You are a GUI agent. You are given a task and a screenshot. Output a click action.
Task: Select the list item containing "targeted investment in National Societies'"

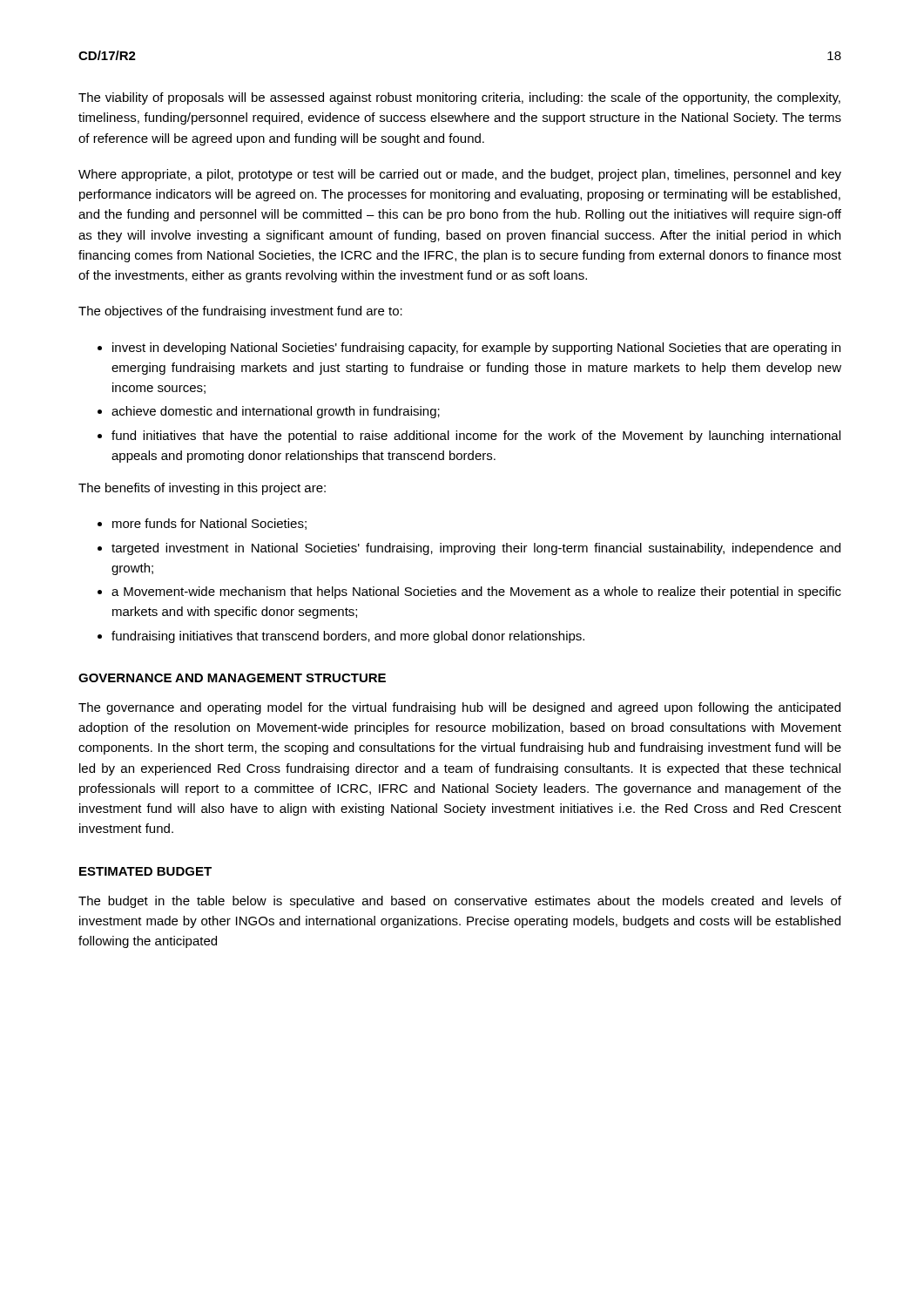click(x=476, y=557)
